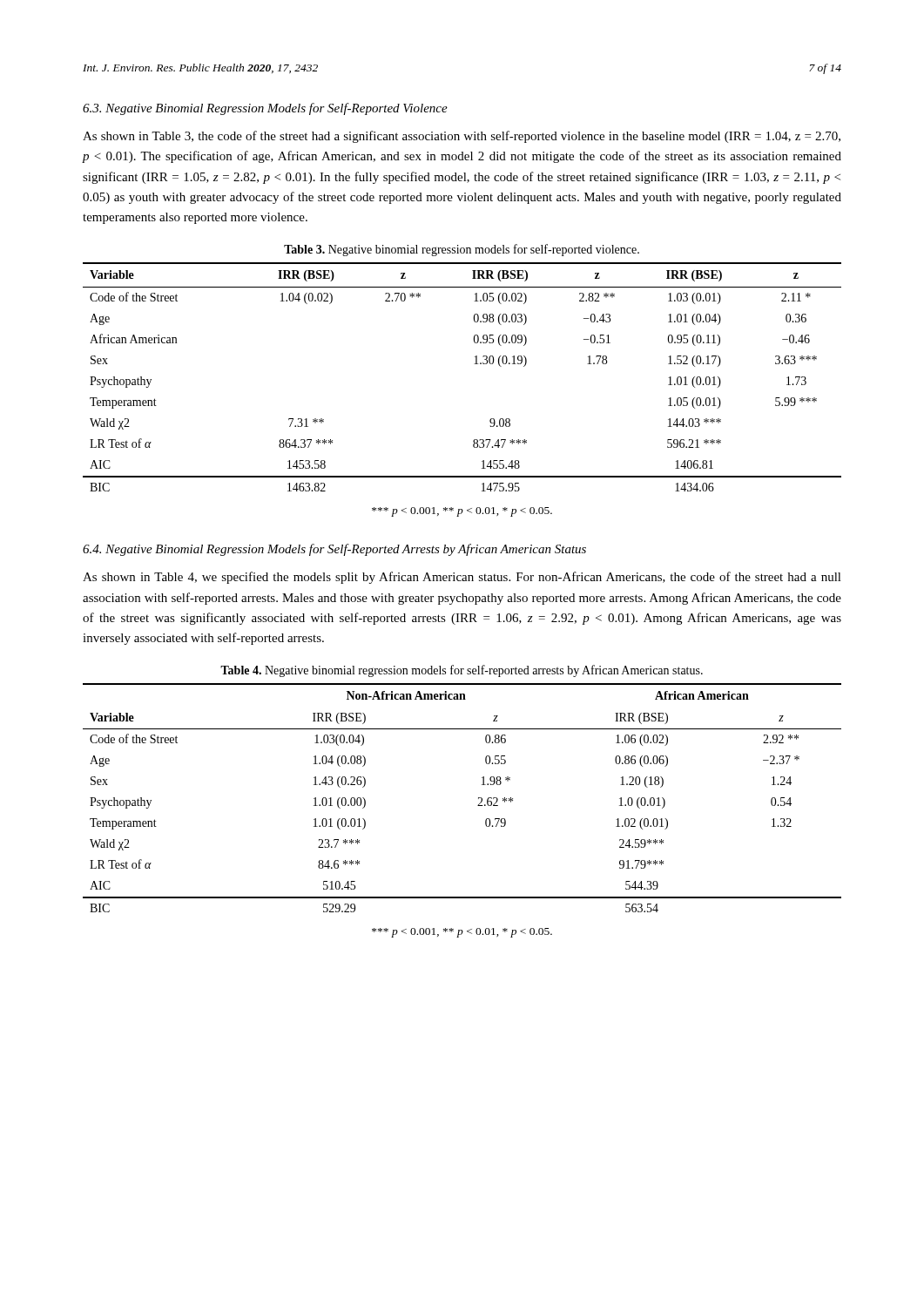This screenshot has width=924, height=1307.
Task: Select the text block starting "As shown in Table 3,"
Action: 462,176
